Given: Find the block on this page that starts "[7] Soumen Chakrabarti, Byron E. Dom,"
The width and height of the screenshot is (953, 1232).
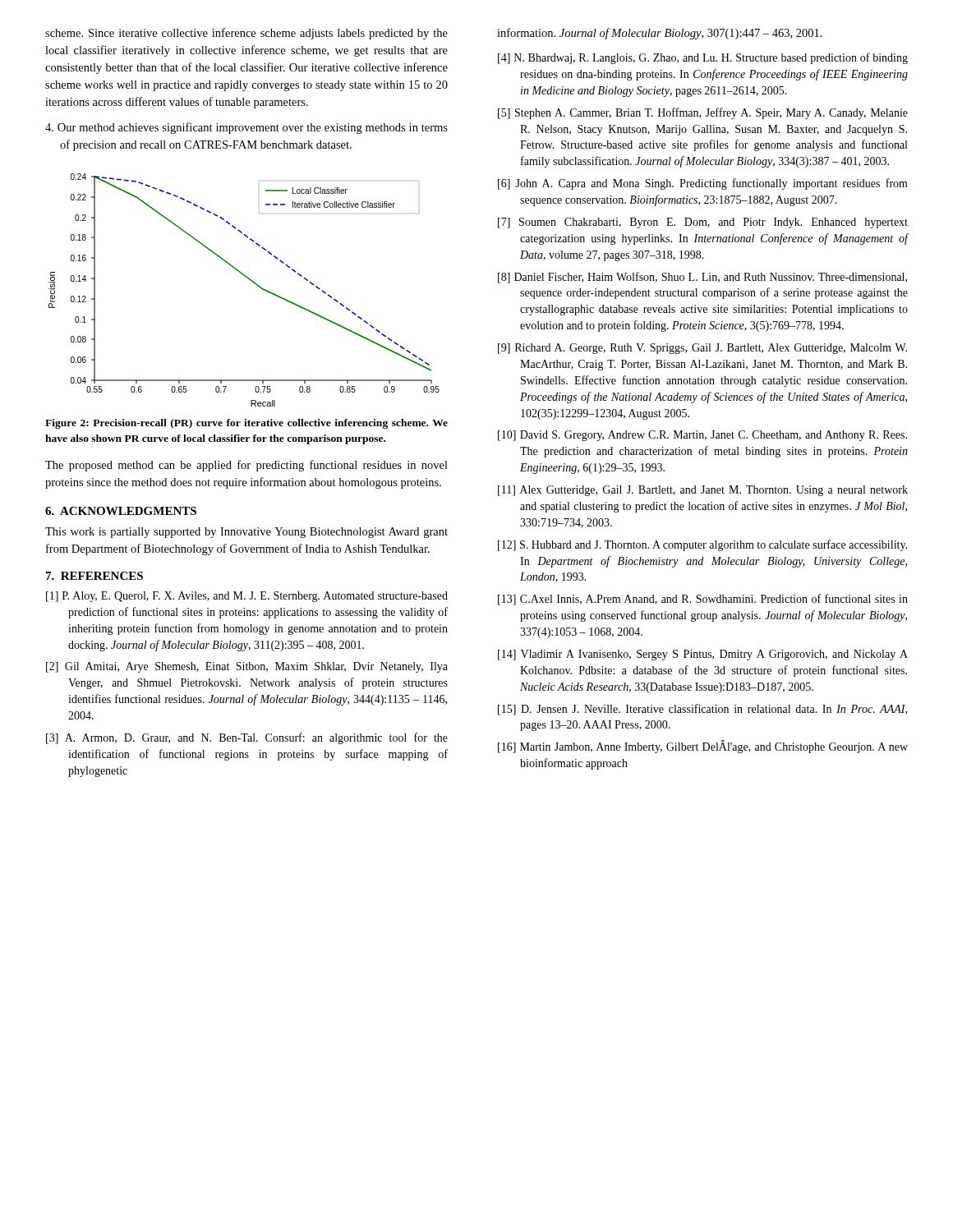Looking at the screenshot, I should (702, 238).
